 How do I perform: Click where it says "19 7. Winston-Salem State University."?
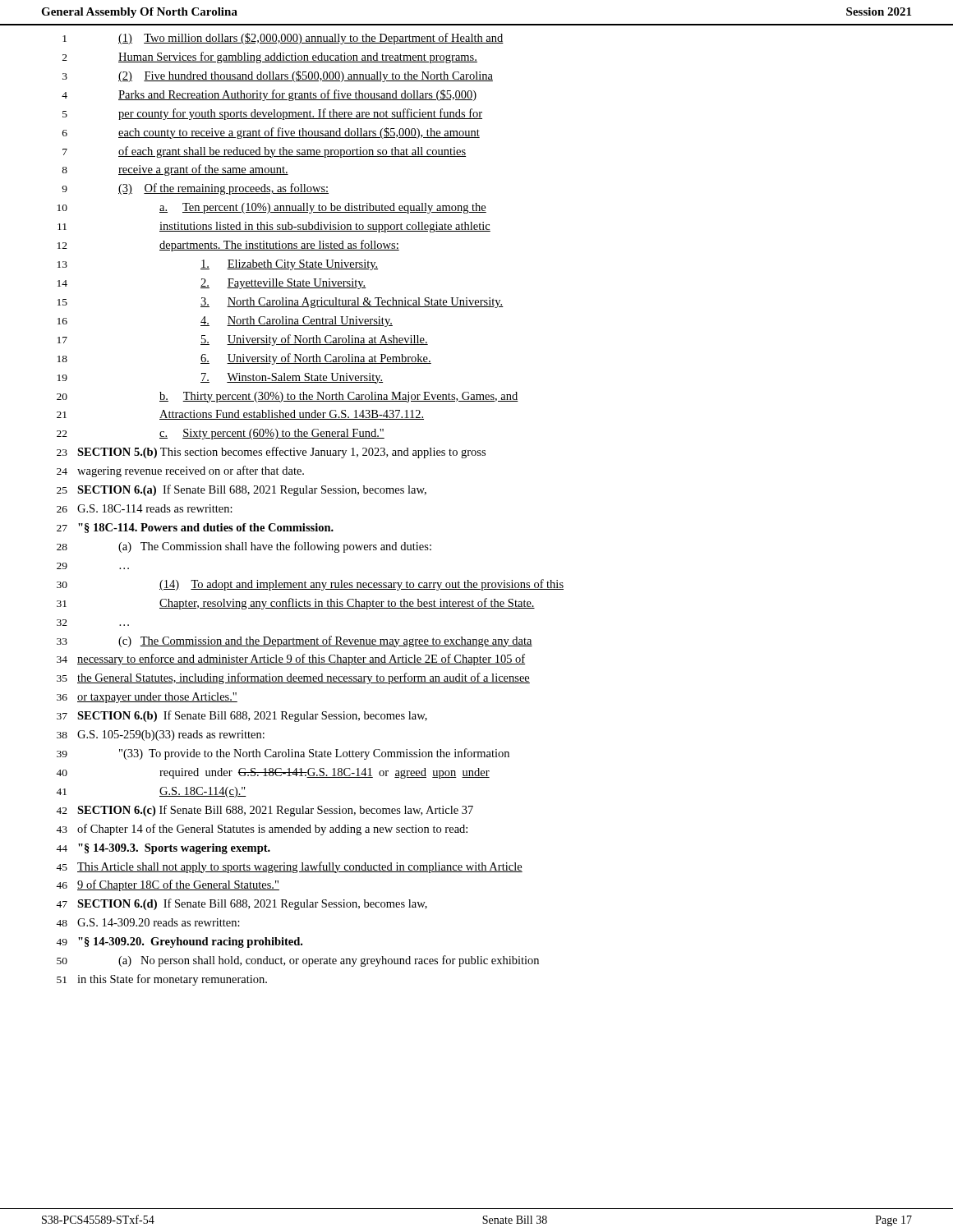click(x=64, y=378)
